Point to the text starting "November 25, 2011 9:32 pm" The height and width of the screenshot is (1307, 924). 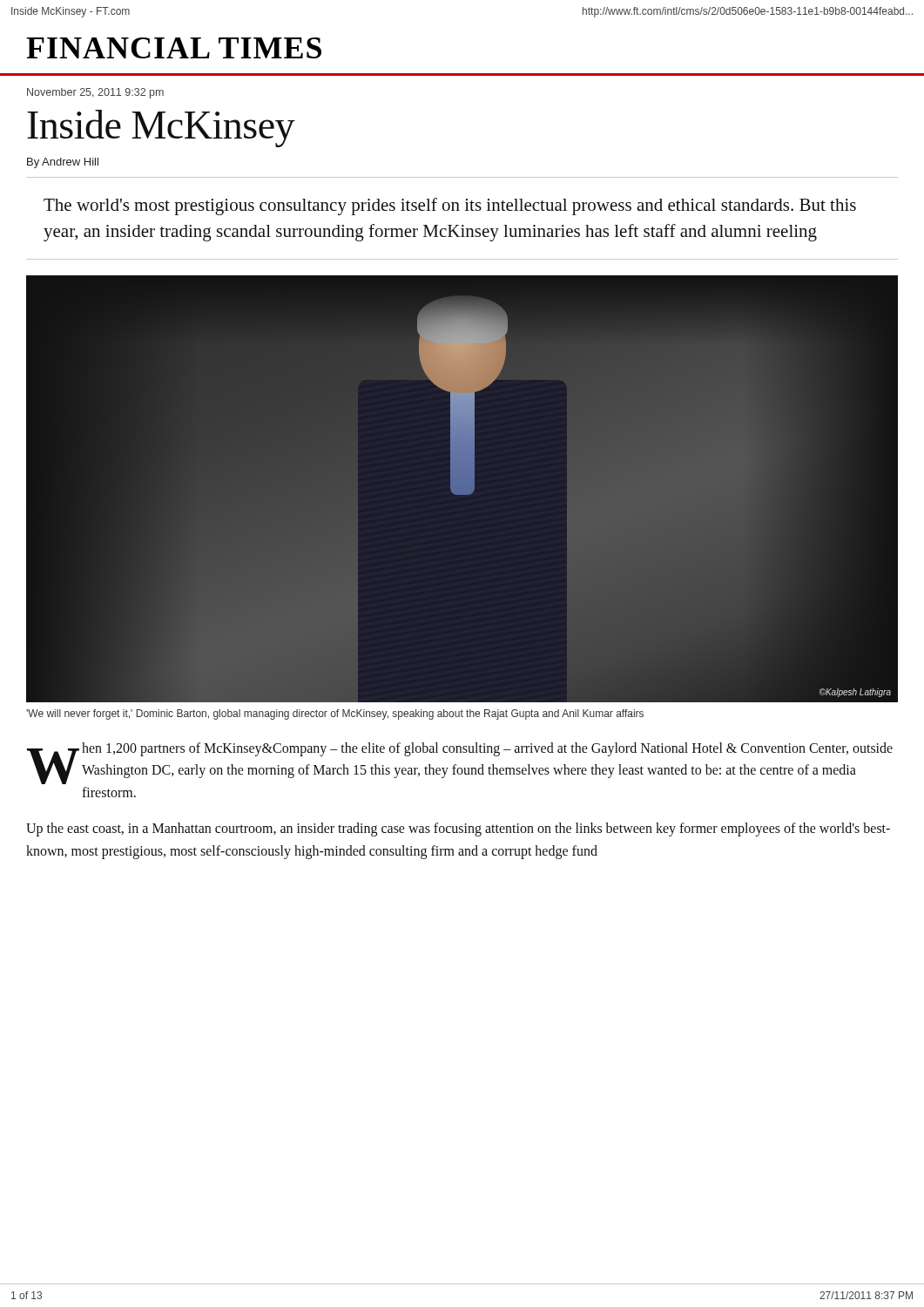pyautogui.click(x=95, y=92)
